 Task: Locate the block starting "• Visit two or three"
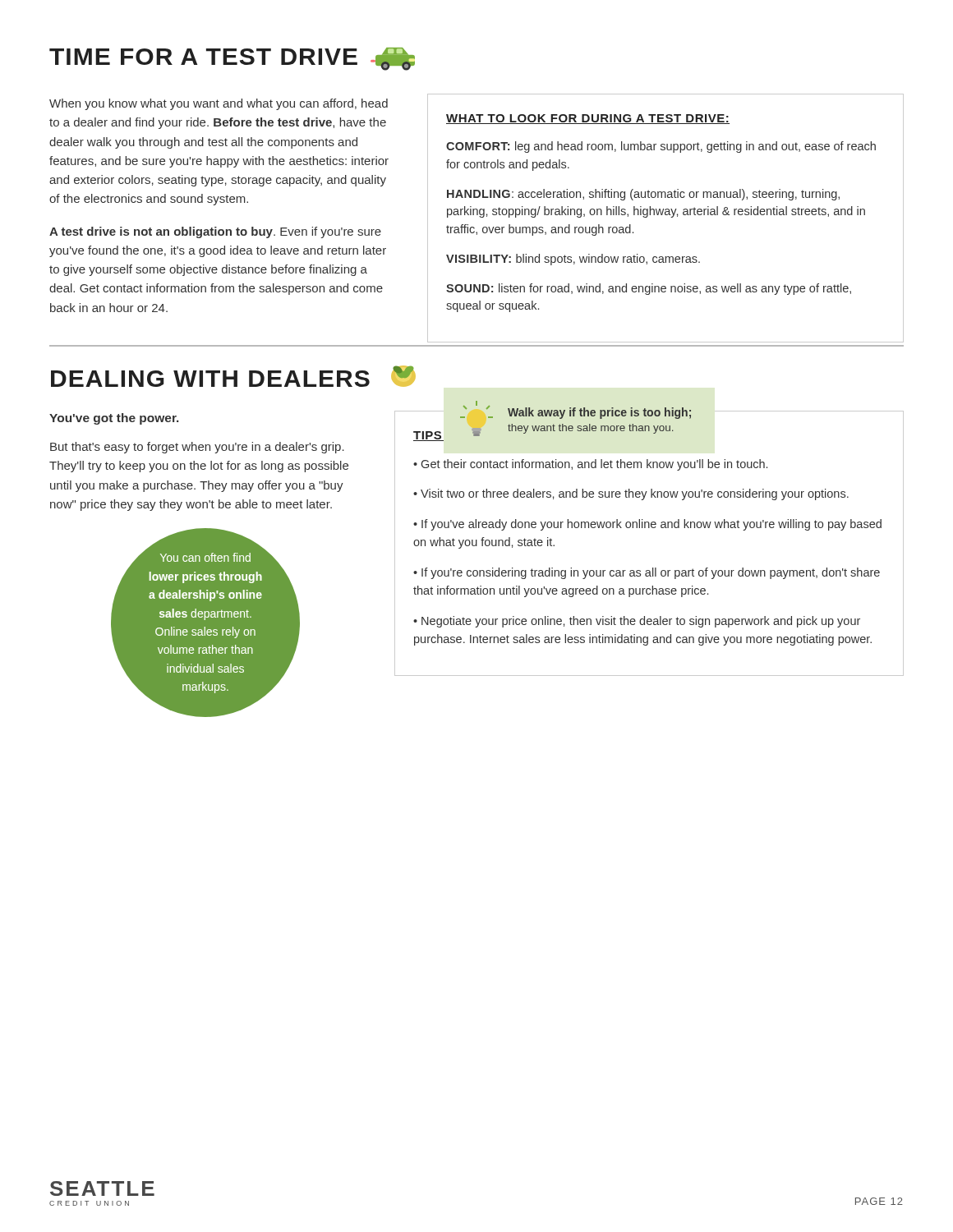[x=649, y=494]
